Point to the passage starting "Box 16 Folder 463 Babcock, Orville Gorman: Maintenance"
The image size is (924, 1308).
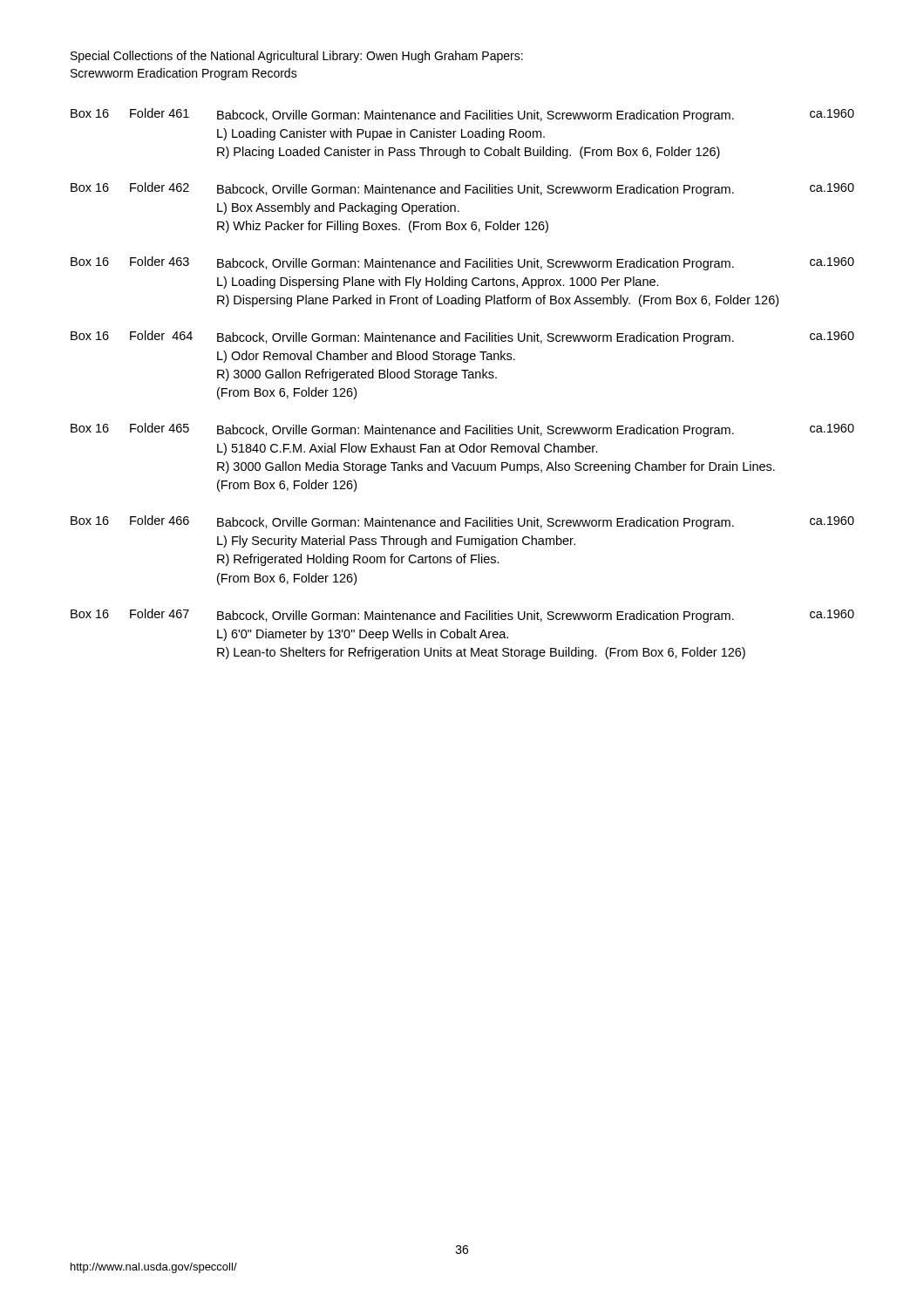462,282
